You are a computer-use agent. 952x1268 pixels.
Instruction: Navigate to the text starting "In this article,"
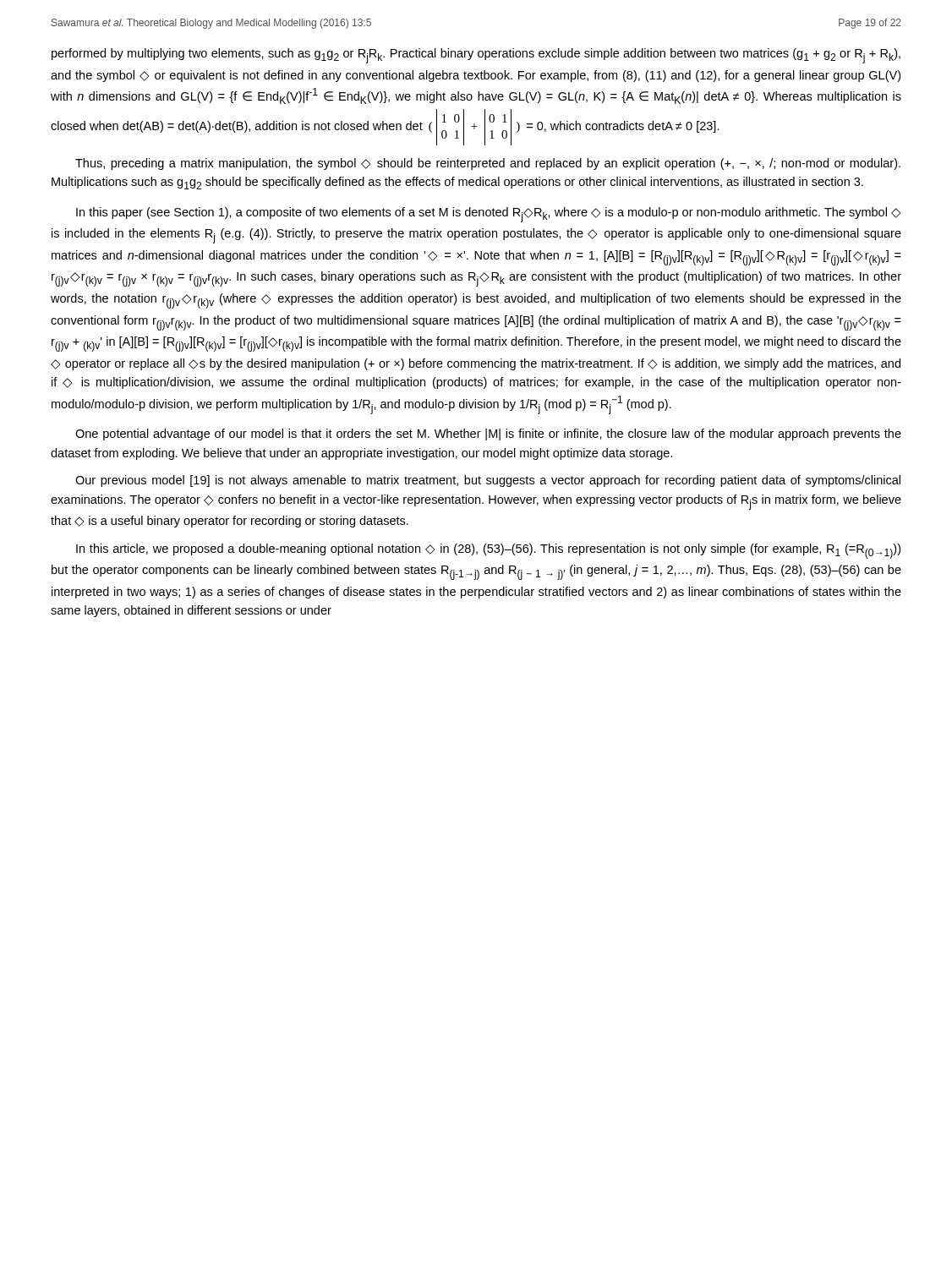pos(476,580)
